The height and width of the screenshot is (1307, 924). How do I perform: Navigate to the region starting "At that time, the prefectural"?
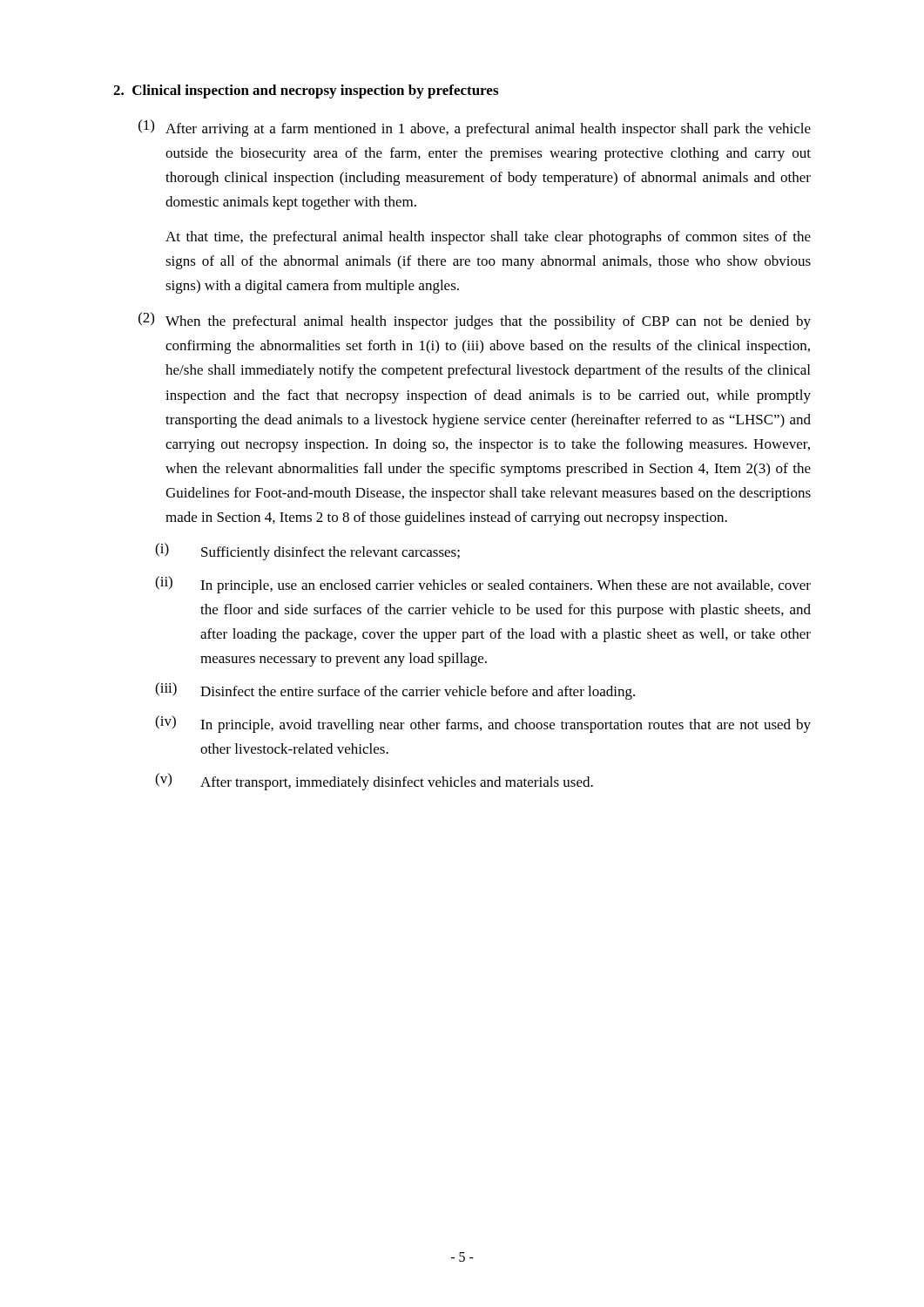[x=488, y=261]
